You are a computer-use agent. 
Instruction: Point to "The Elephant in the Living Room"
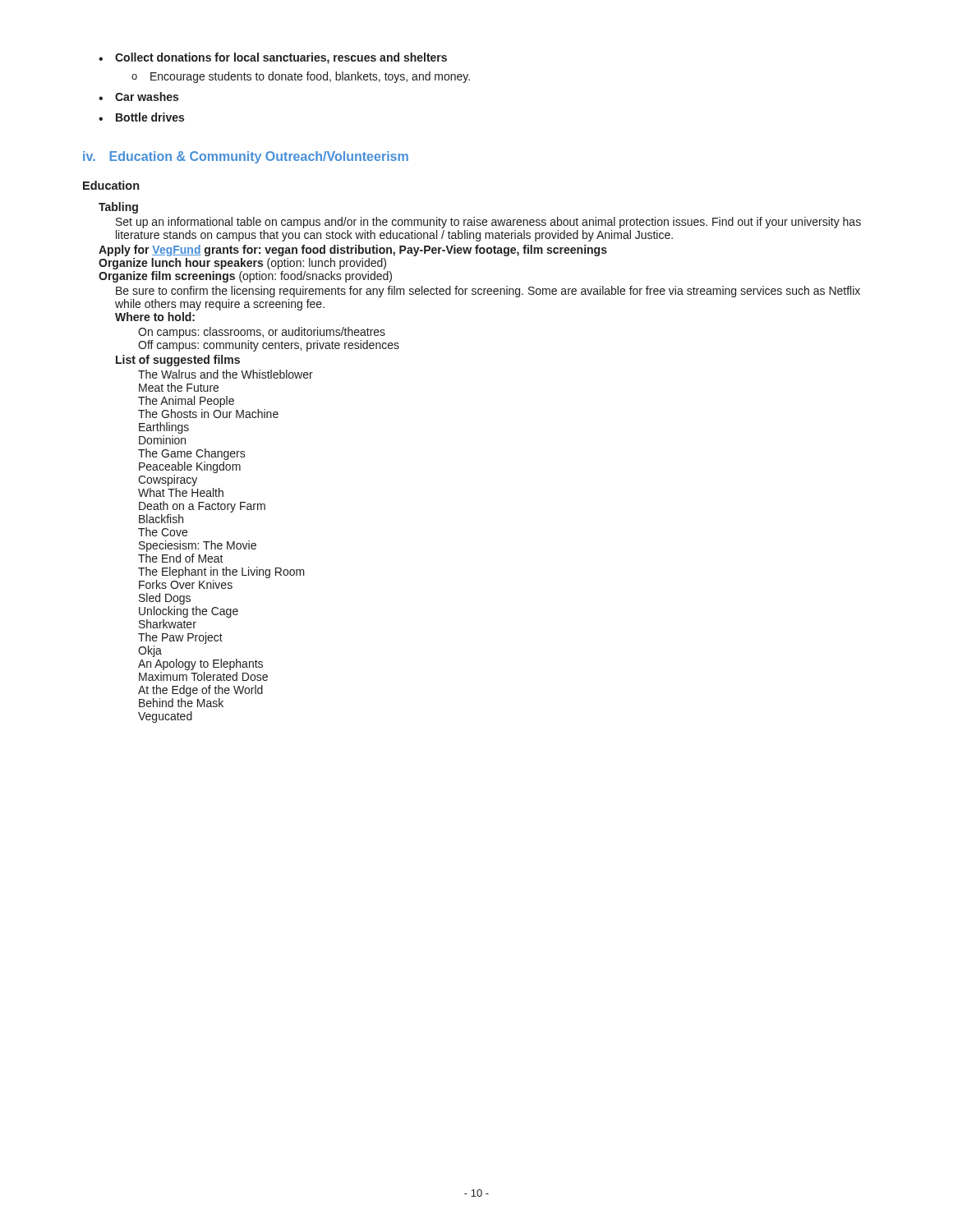[221, 572]
